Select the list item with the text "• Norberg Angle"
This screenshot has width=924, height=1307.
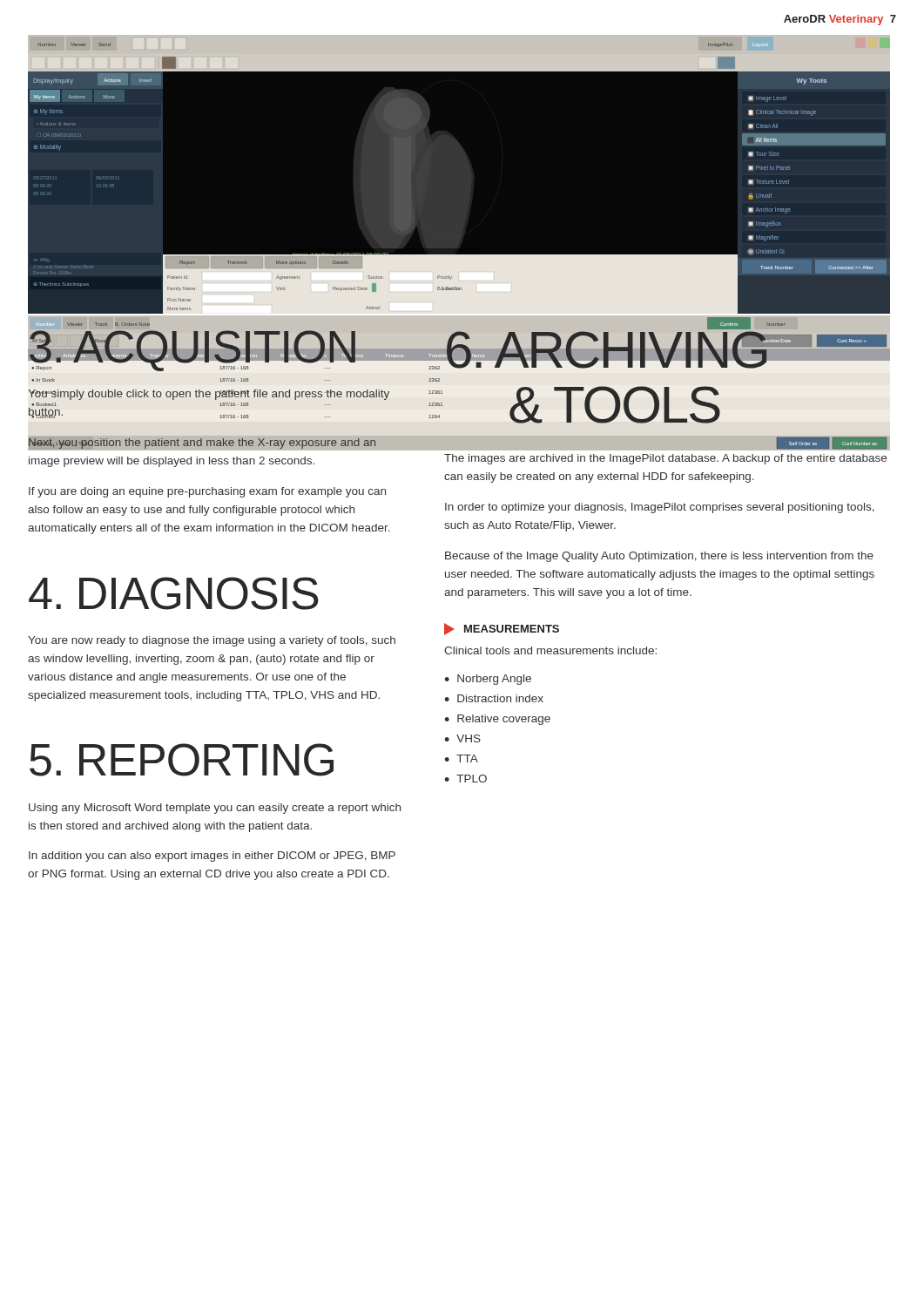coord(488,680)
